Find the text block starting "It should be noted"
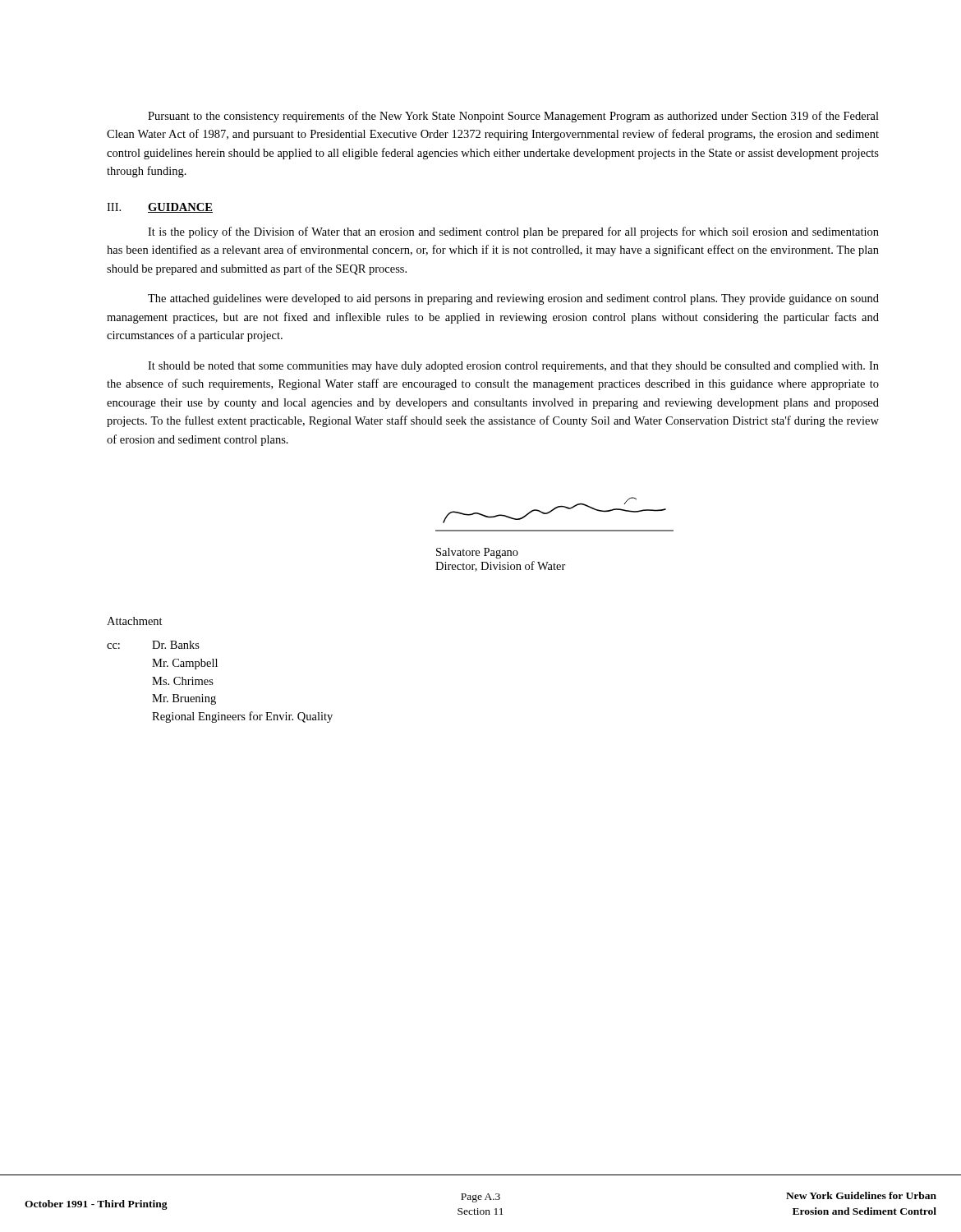Screen dimensions: 1232x961 [x=493, y=402]
